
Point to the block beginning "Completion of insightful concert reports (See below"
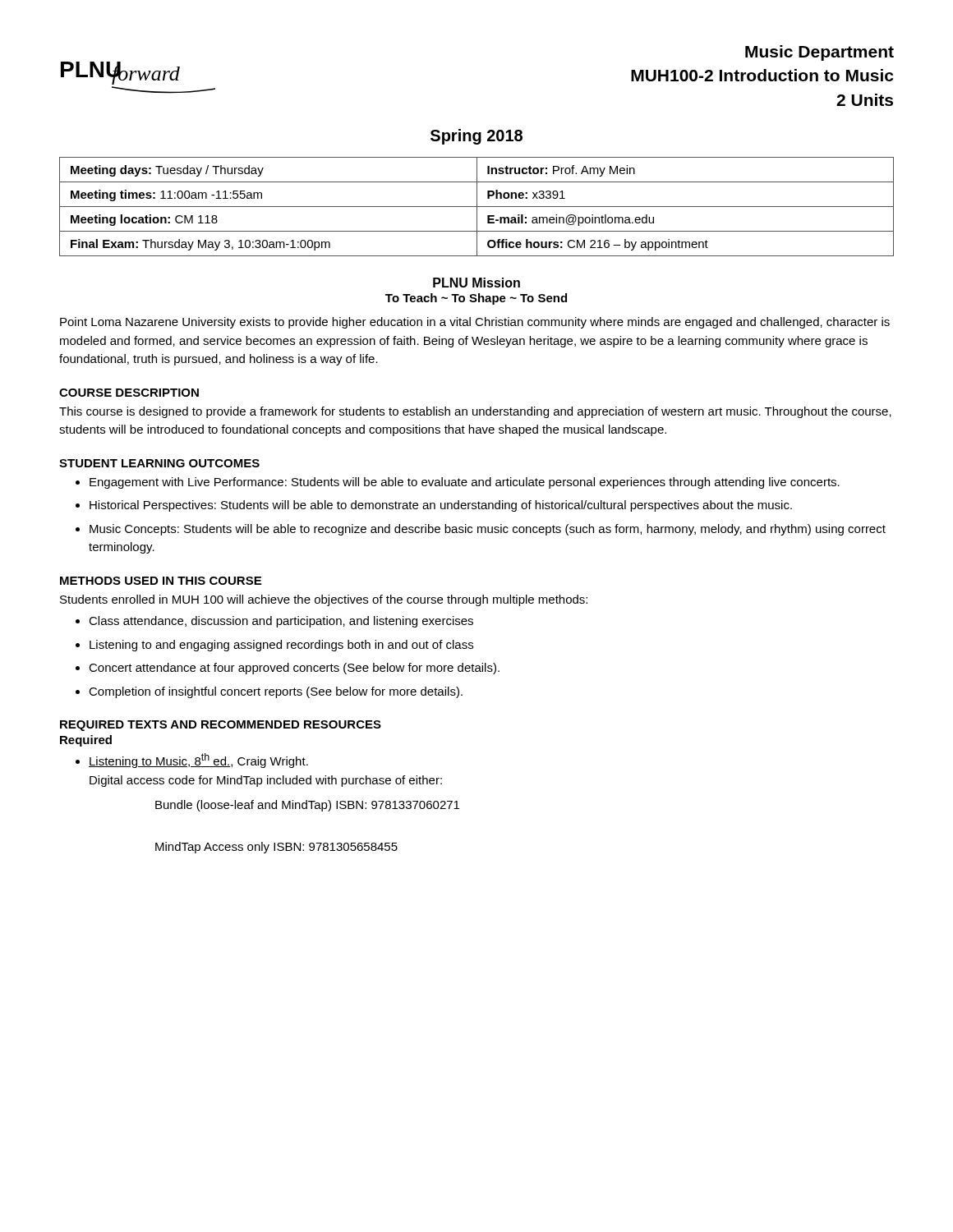point(276,691)
